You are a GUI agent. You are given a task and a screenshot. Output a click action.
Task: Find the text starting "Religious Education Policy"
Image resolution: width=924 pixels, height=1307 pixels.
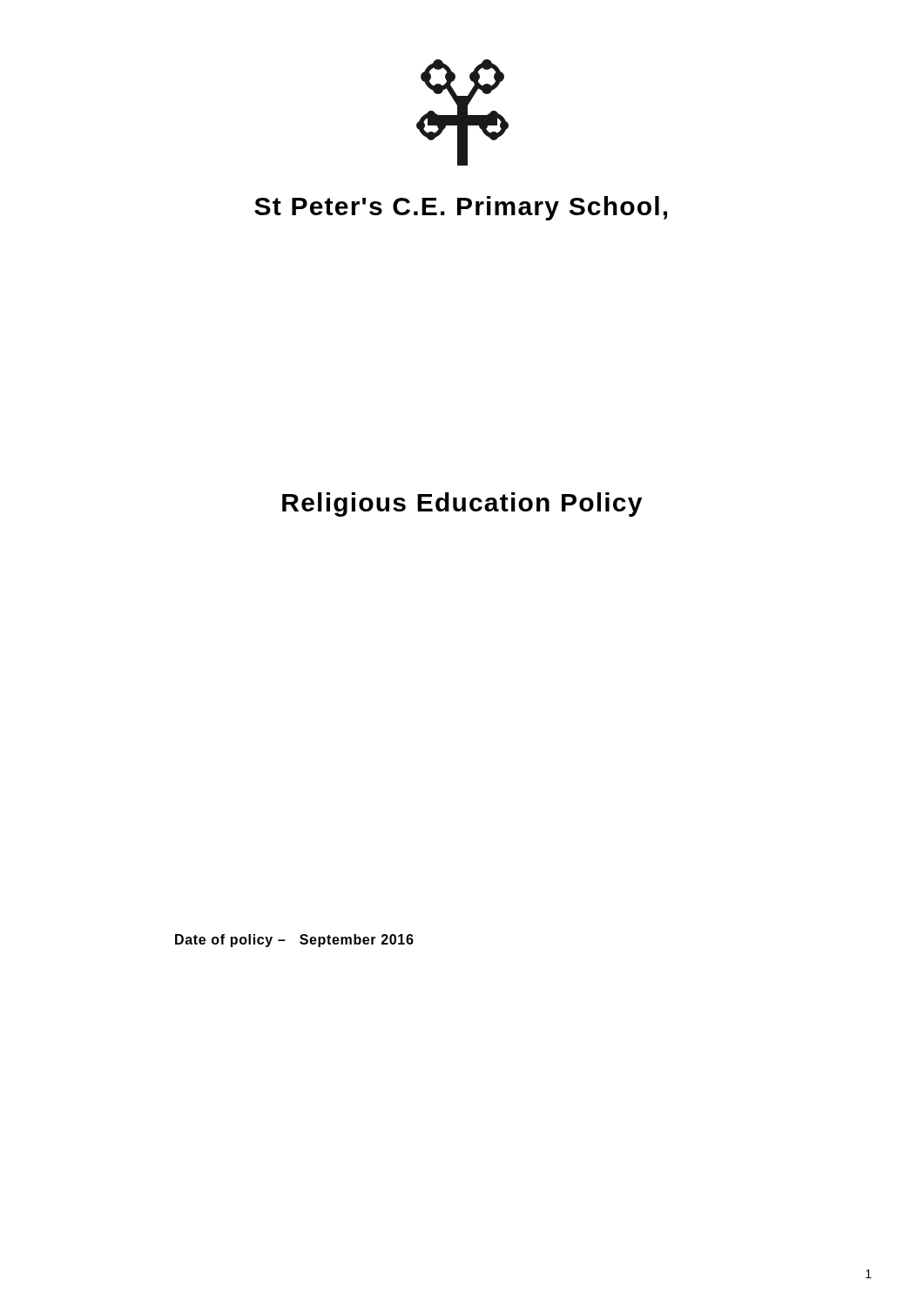pos(462,502)
